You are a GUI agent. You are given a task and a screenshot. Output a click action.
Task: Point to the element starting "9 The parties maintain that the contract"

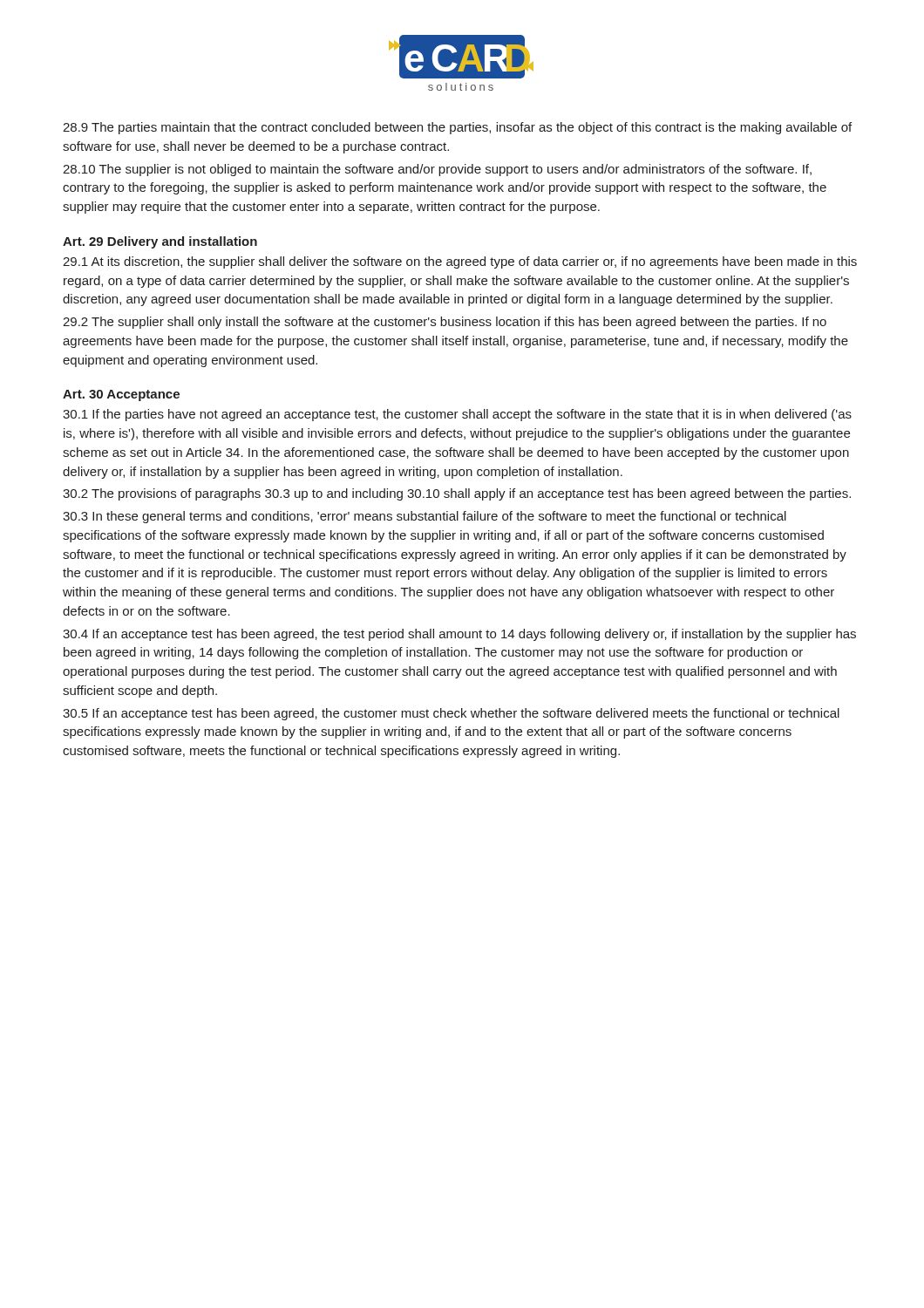tap(462, 137)
